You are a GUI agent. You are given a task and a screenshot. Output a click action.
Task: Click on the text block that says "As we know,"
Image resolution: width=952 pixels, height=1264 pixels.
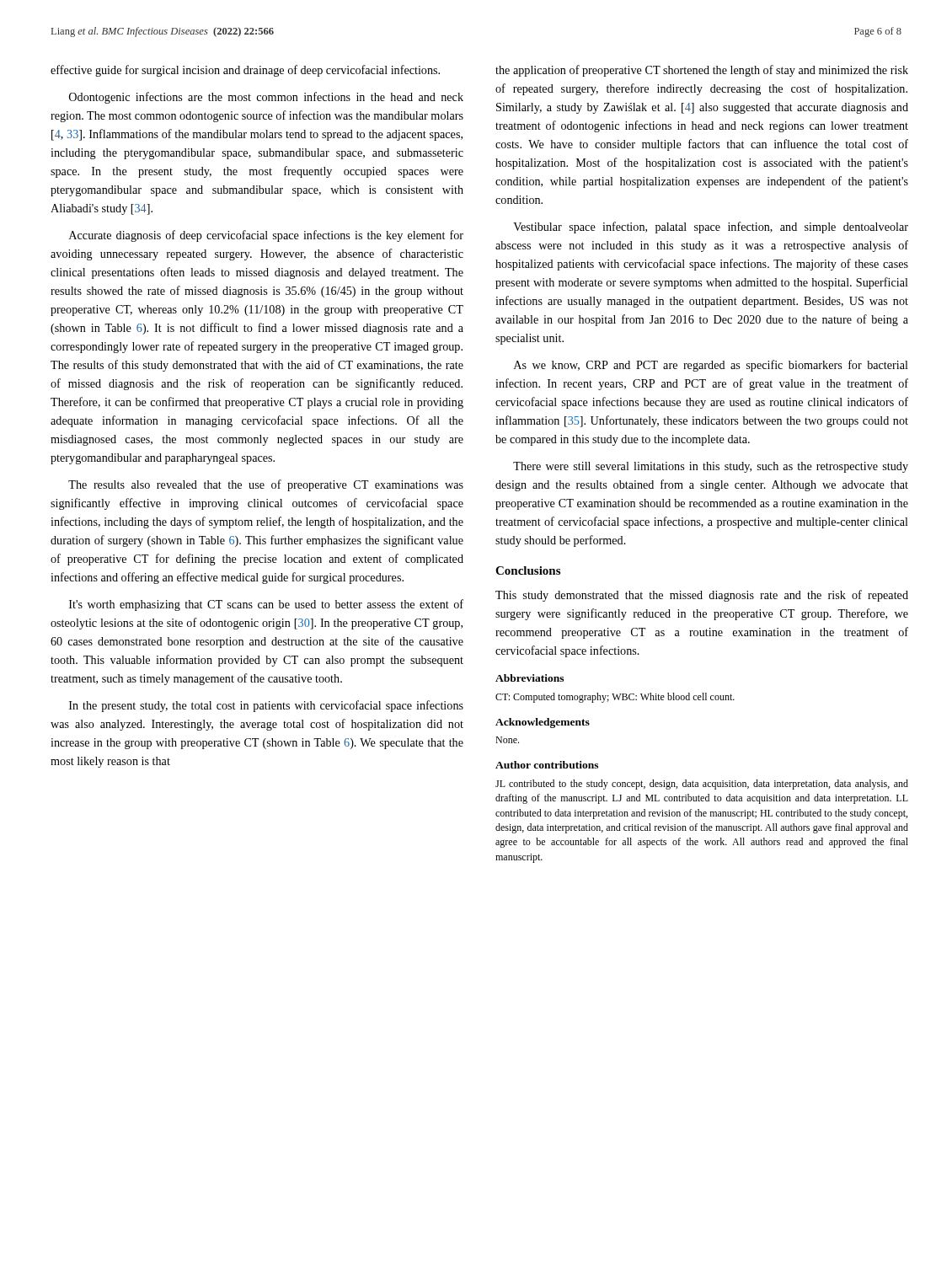pos(702,402)
